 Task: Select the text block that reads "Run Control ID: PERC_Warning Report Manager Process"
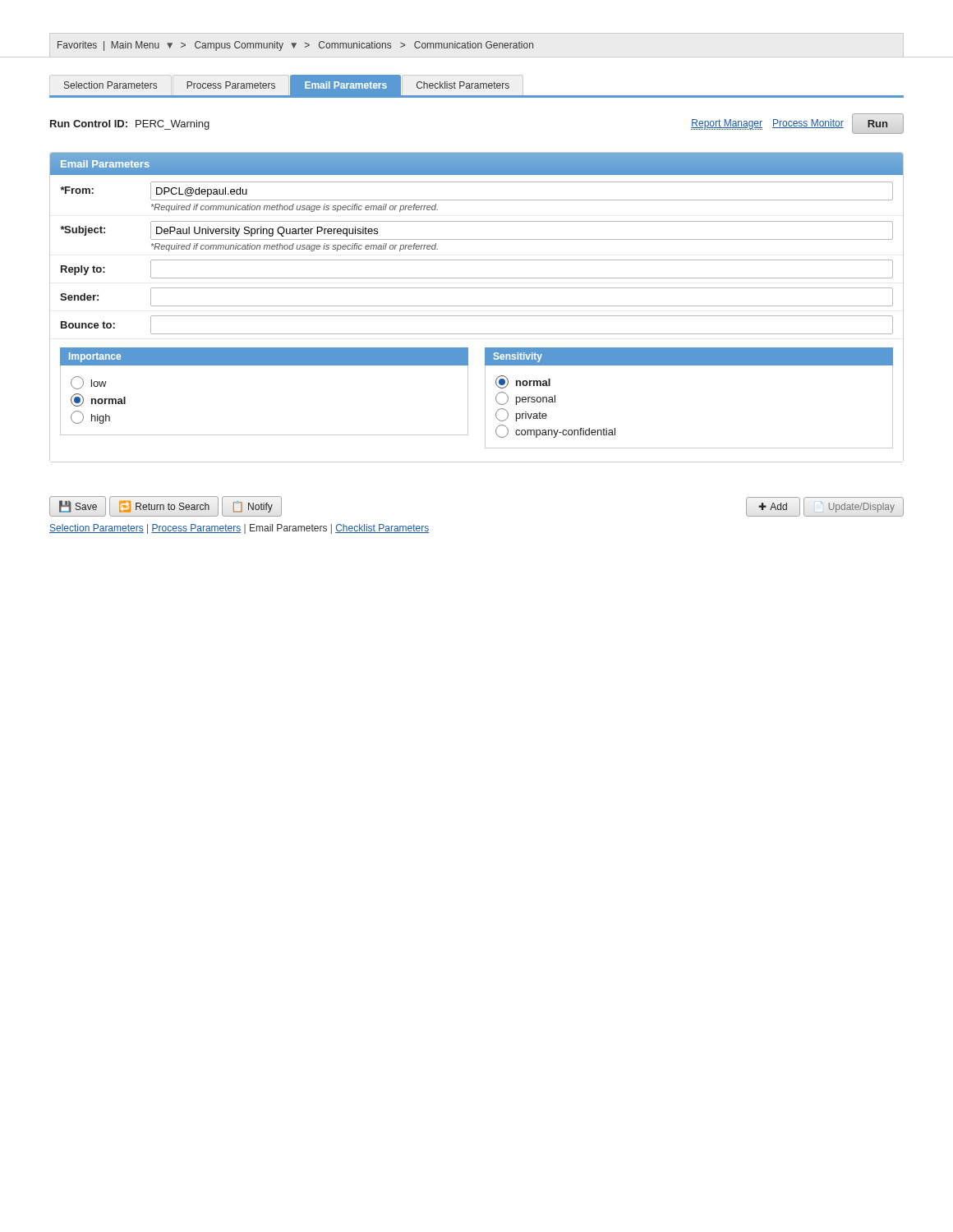pyautogui.click(x=176, y=124)
